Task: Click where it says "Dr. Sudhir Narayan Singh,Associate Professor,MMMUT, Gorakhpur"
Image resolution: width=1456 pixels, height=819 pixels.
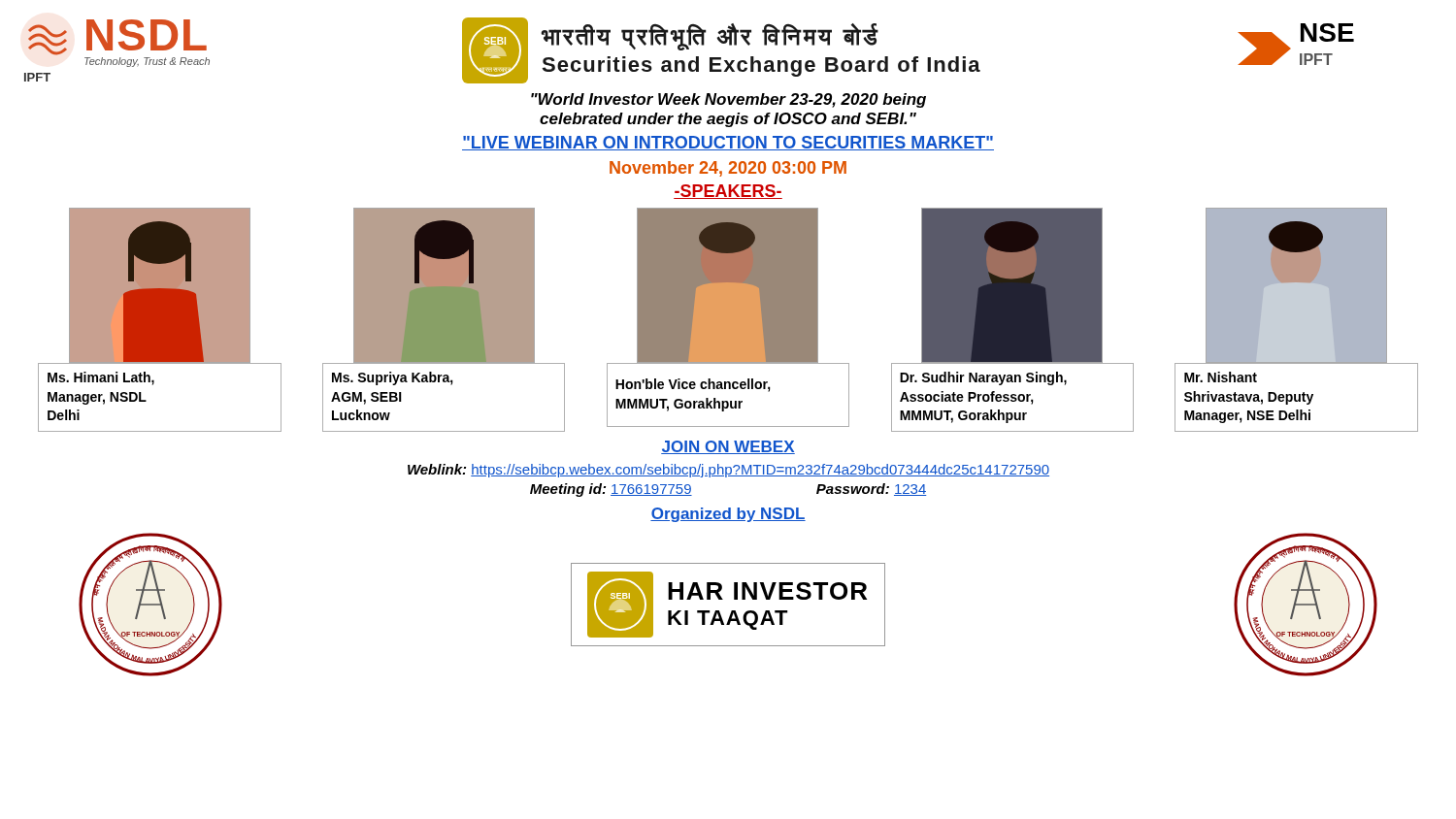Action: click(983, 397)
